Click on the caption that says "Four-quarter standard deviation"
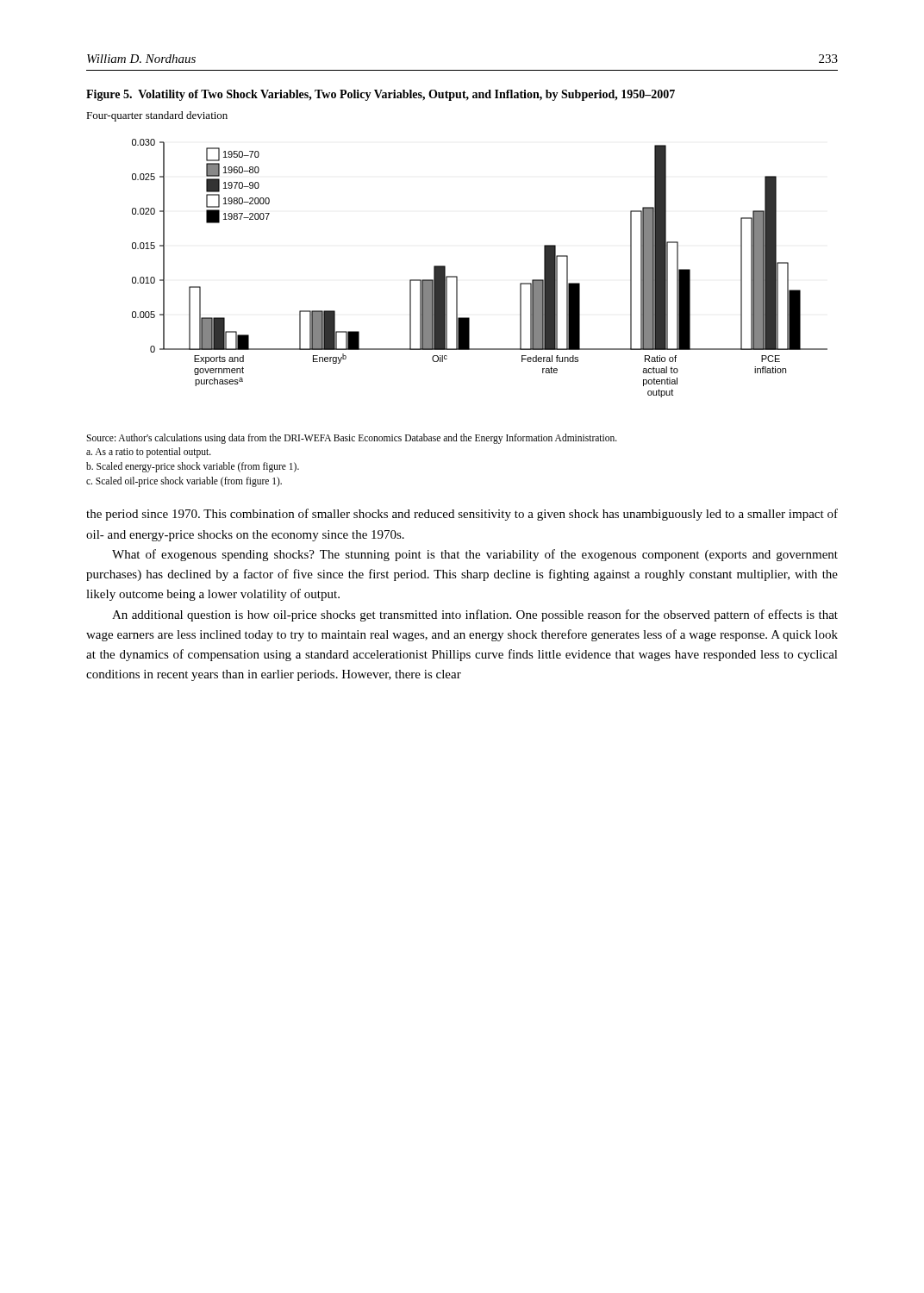Viewport: 924px width, 1293px height. [x=157, y=115]
